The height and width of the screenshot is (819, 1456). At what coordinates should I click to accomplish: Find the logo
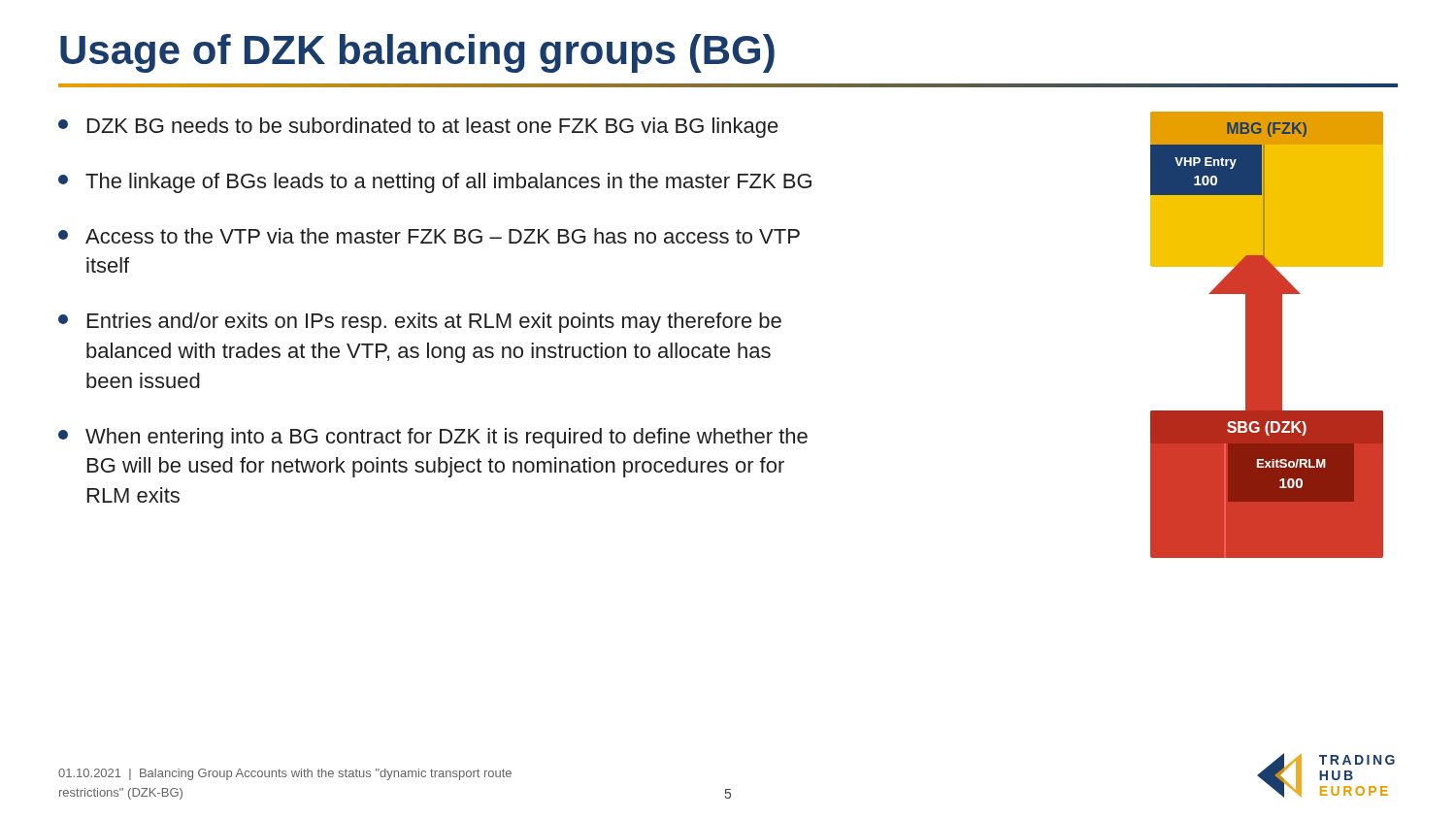pos(1327,775)
